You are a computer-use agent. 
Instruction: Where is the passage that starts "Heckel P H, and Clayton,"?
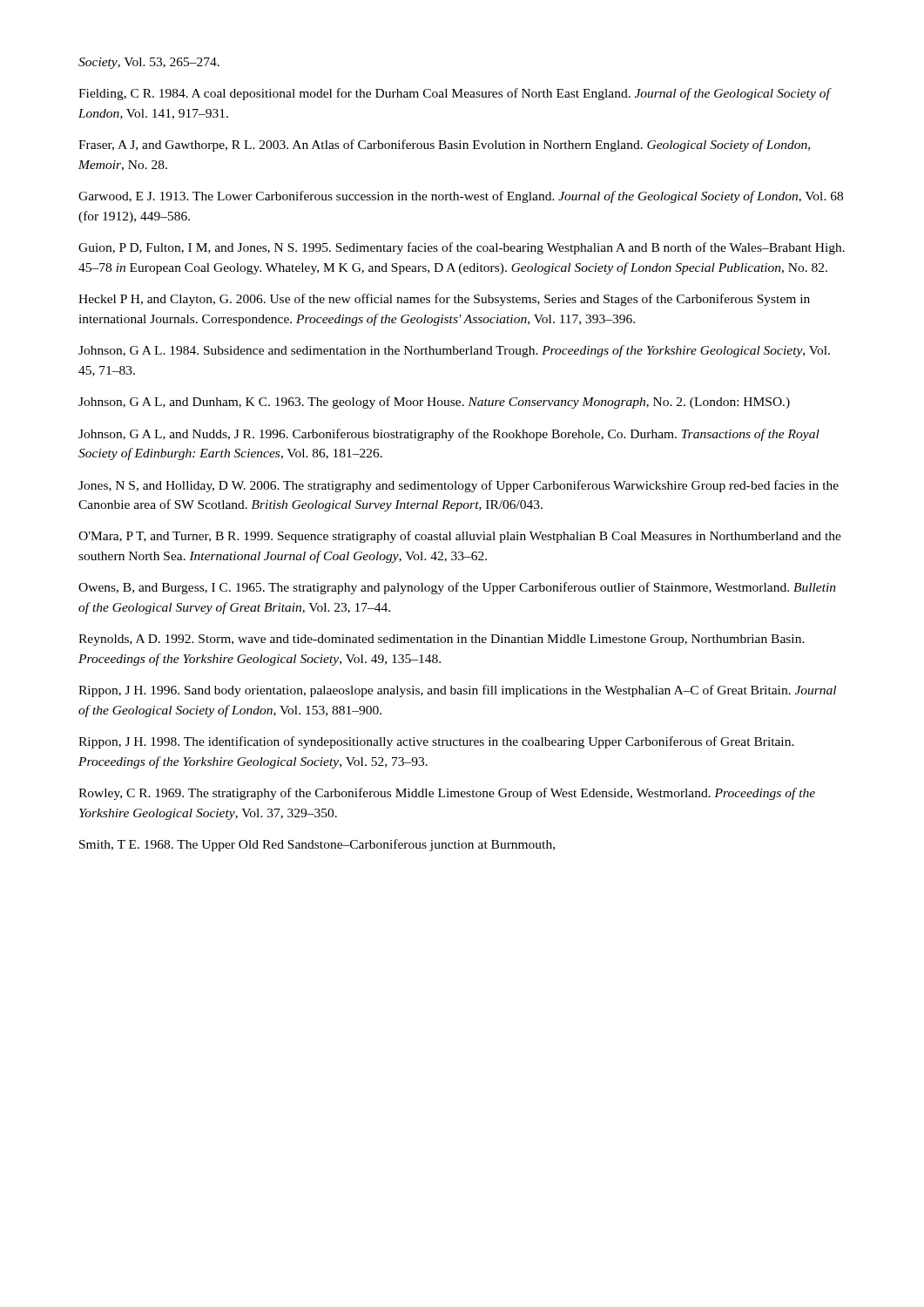[444, 308]
